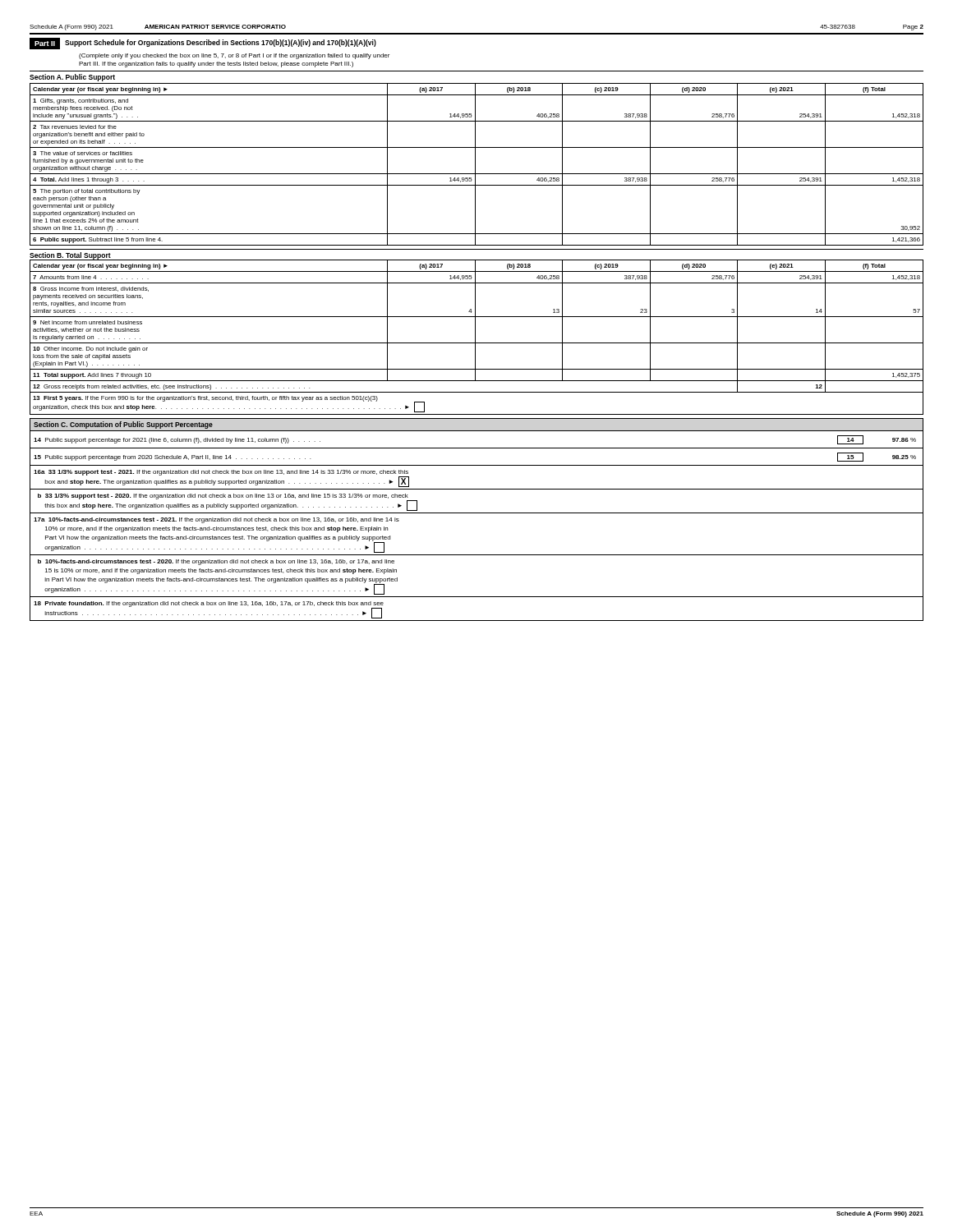Find the block on this page that starts "Part III. If the organization fails to"
Screen dimensions: 1232x953
coord(216,64)
